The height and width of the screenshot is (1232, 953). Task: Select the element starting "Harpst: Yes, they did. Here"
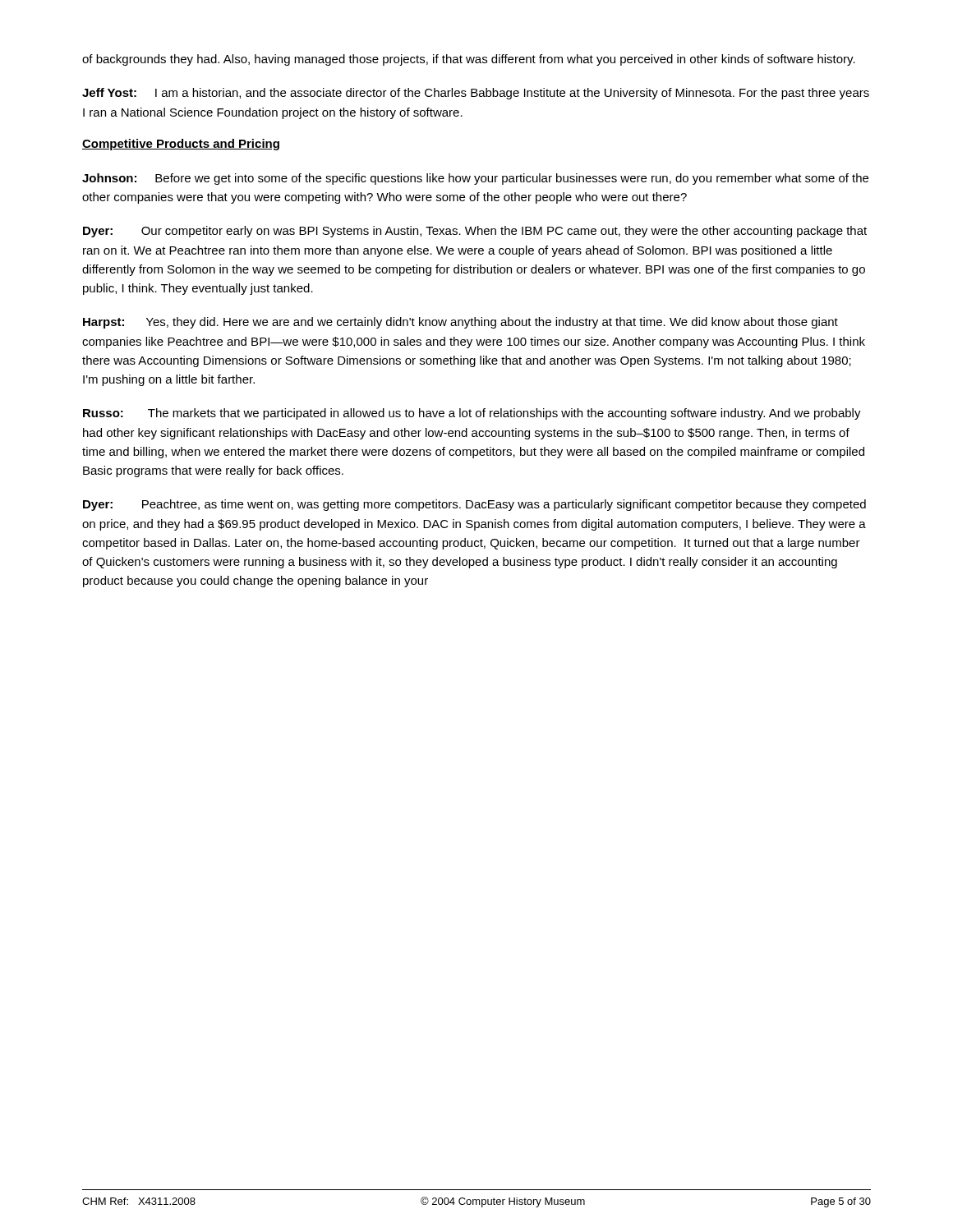(474, 350)
